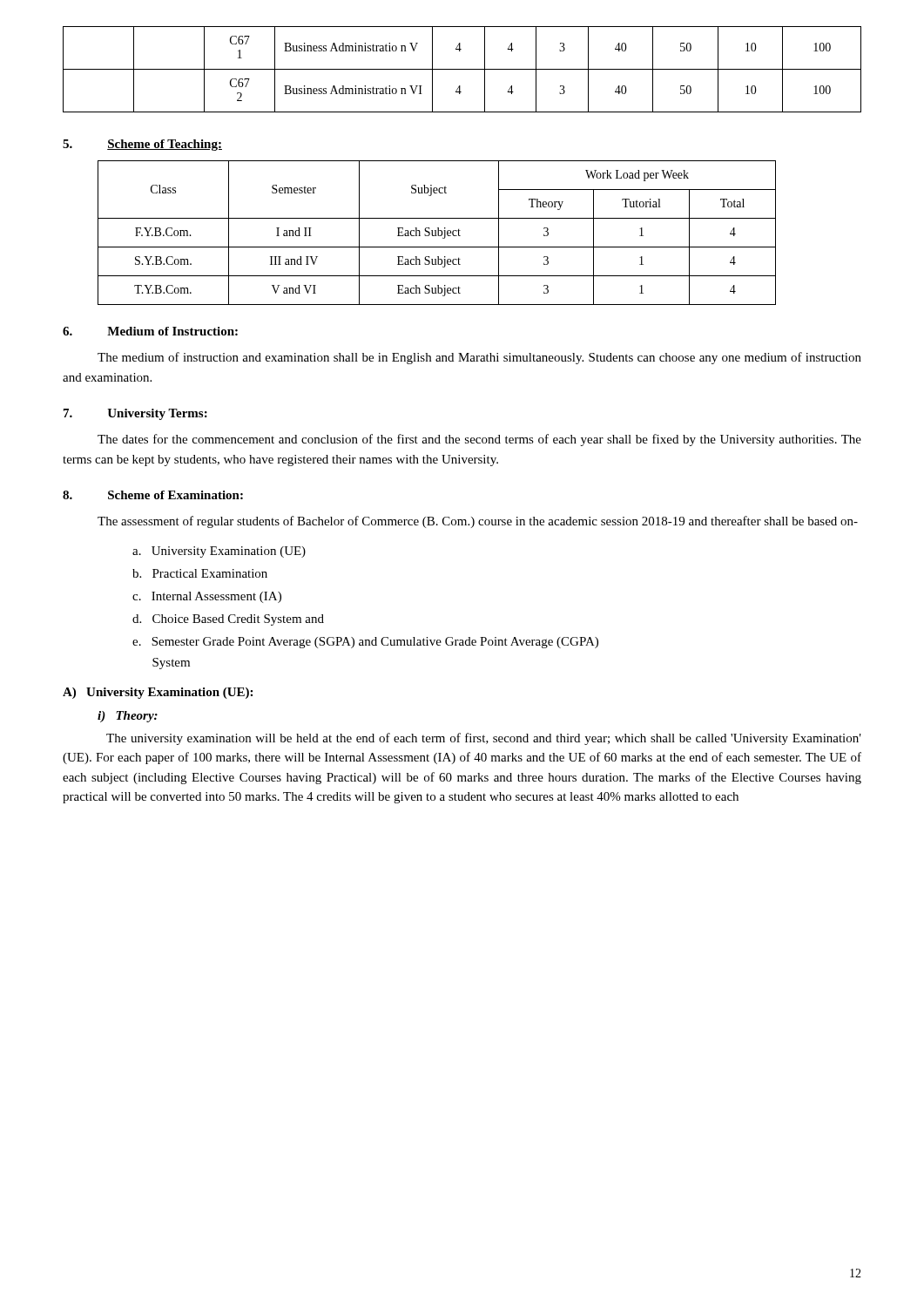The height and width of the screenshot is (1307, 924).
Task: Point to the element starting "5. Scheme of Teaching:"
Action: (142, 144)
